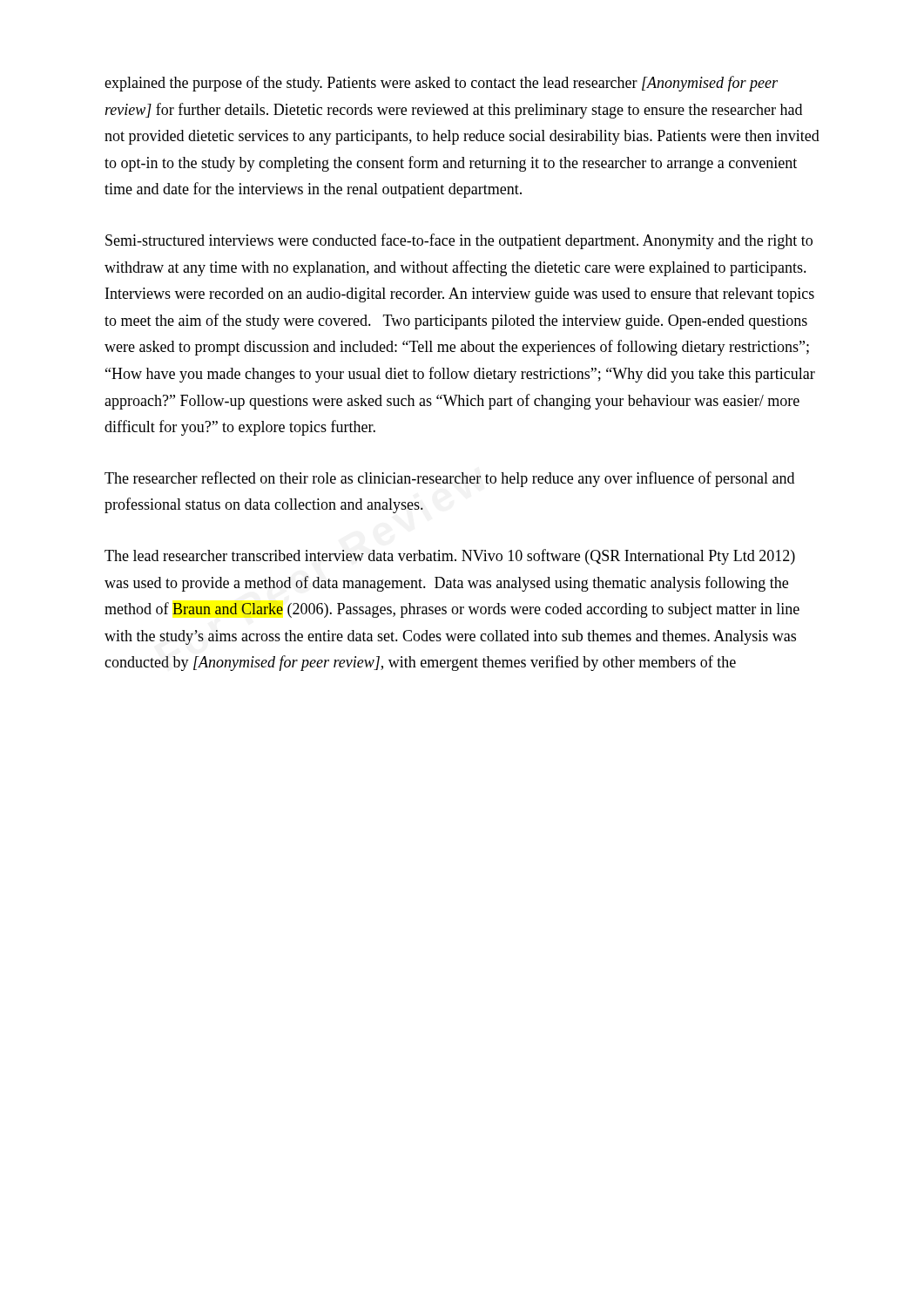Locate the block of text that opens with "The researcher reflected on their role"

(450, 491)
